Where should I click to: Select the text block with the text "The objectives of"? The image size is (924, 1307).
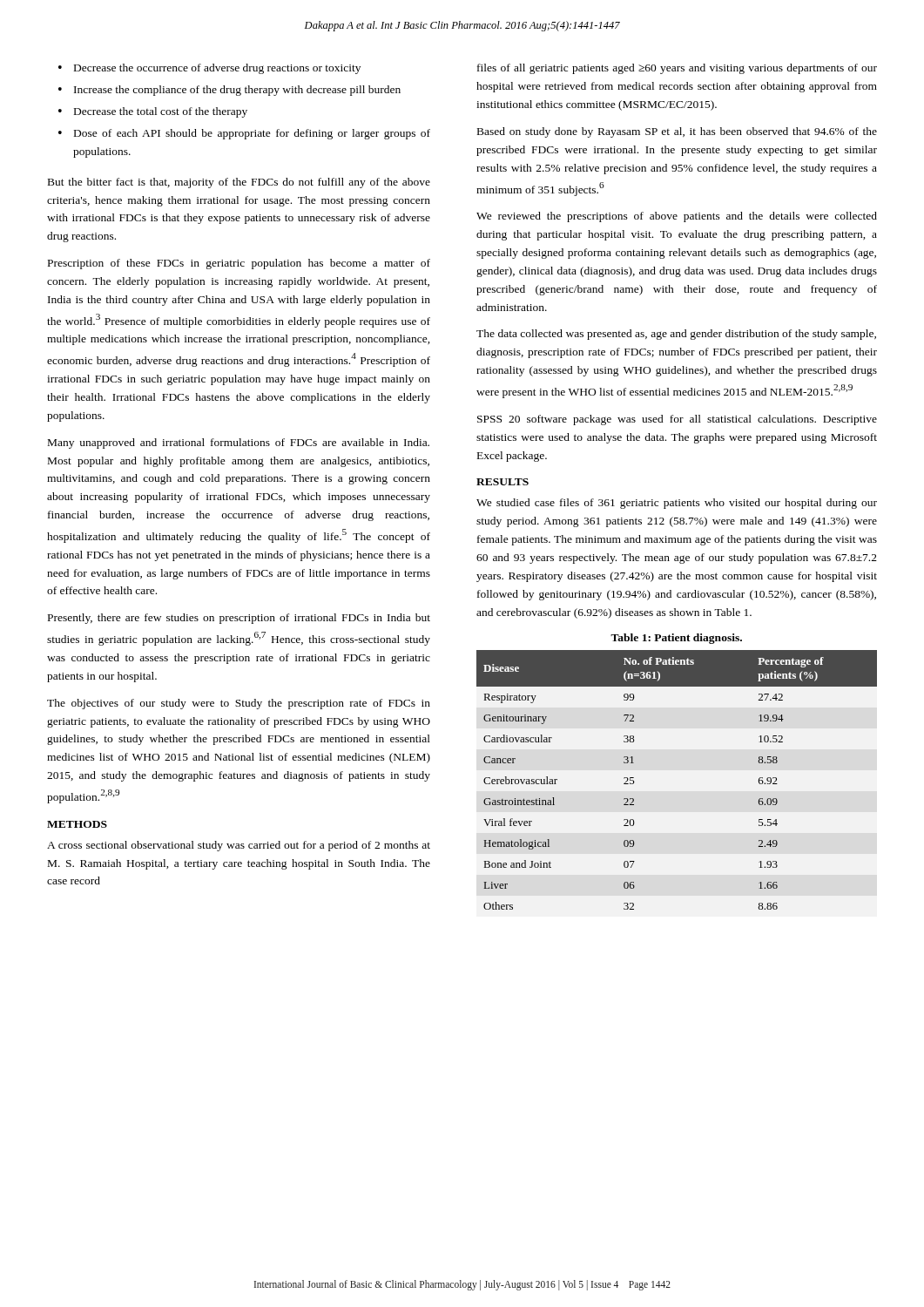pyautogui.click(x=239, y=749)
